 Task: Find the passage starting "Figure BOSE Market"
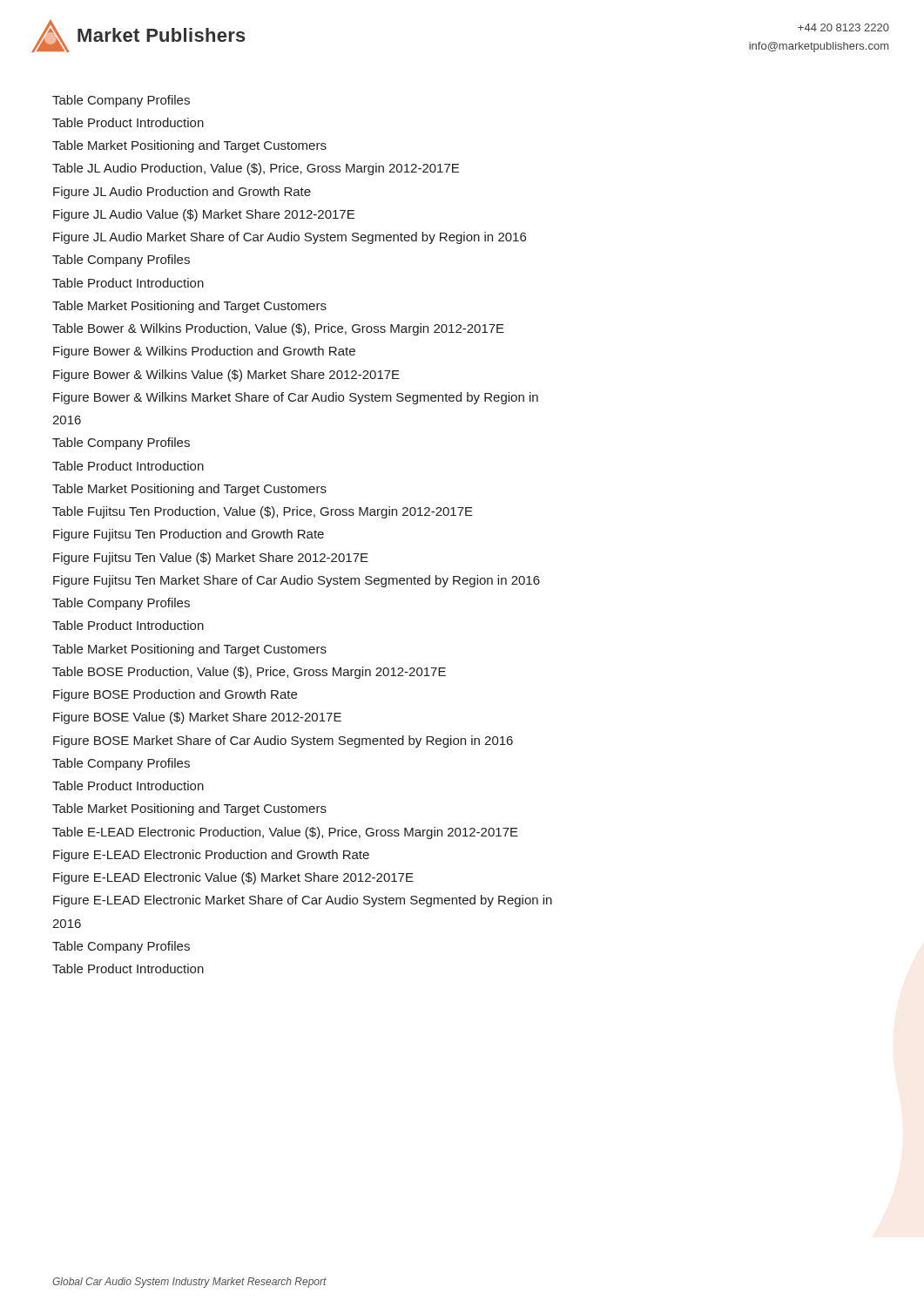(x=283, y=740)
